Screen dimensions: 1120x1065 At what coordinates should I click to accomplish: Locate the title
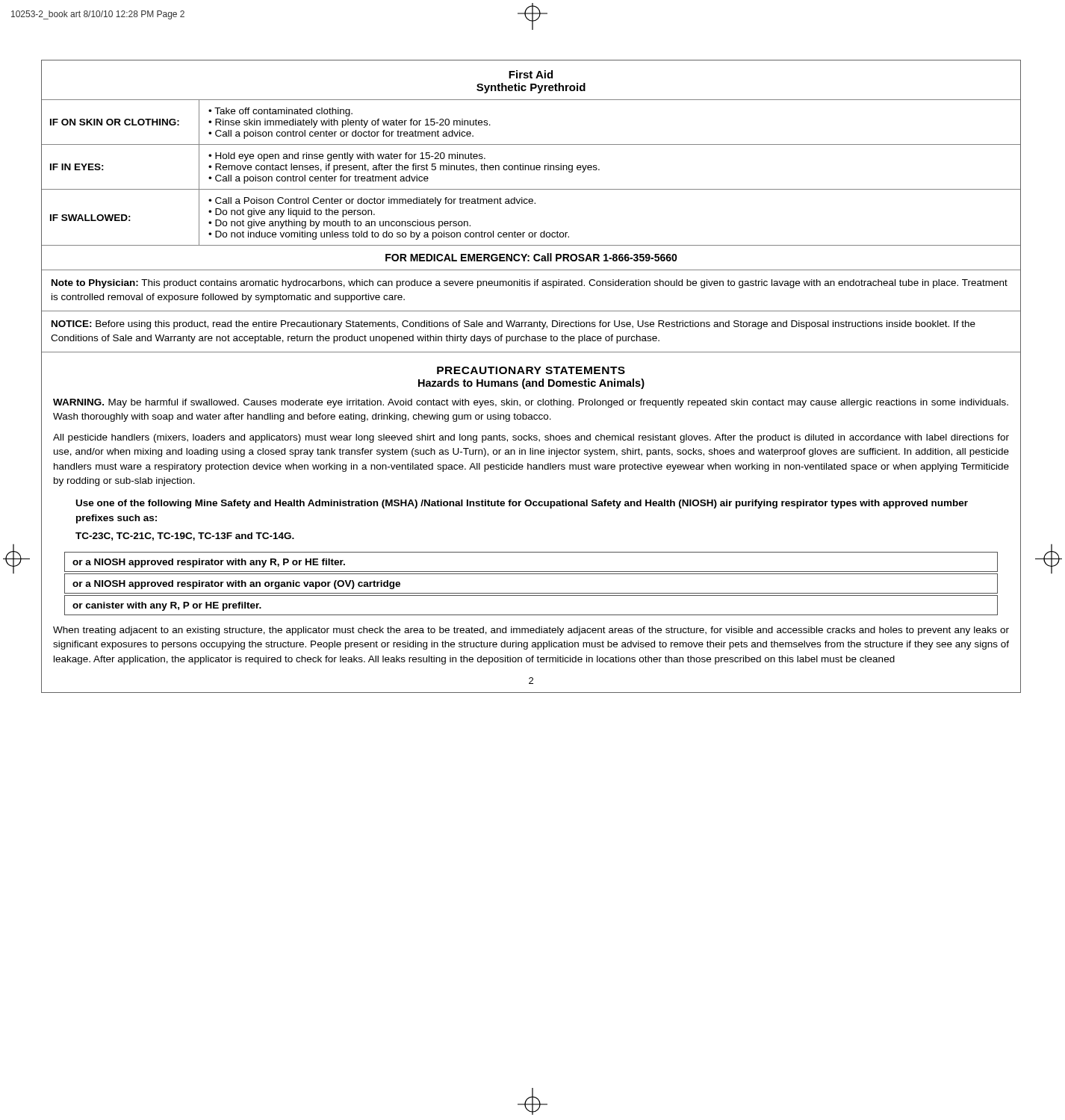531,376
